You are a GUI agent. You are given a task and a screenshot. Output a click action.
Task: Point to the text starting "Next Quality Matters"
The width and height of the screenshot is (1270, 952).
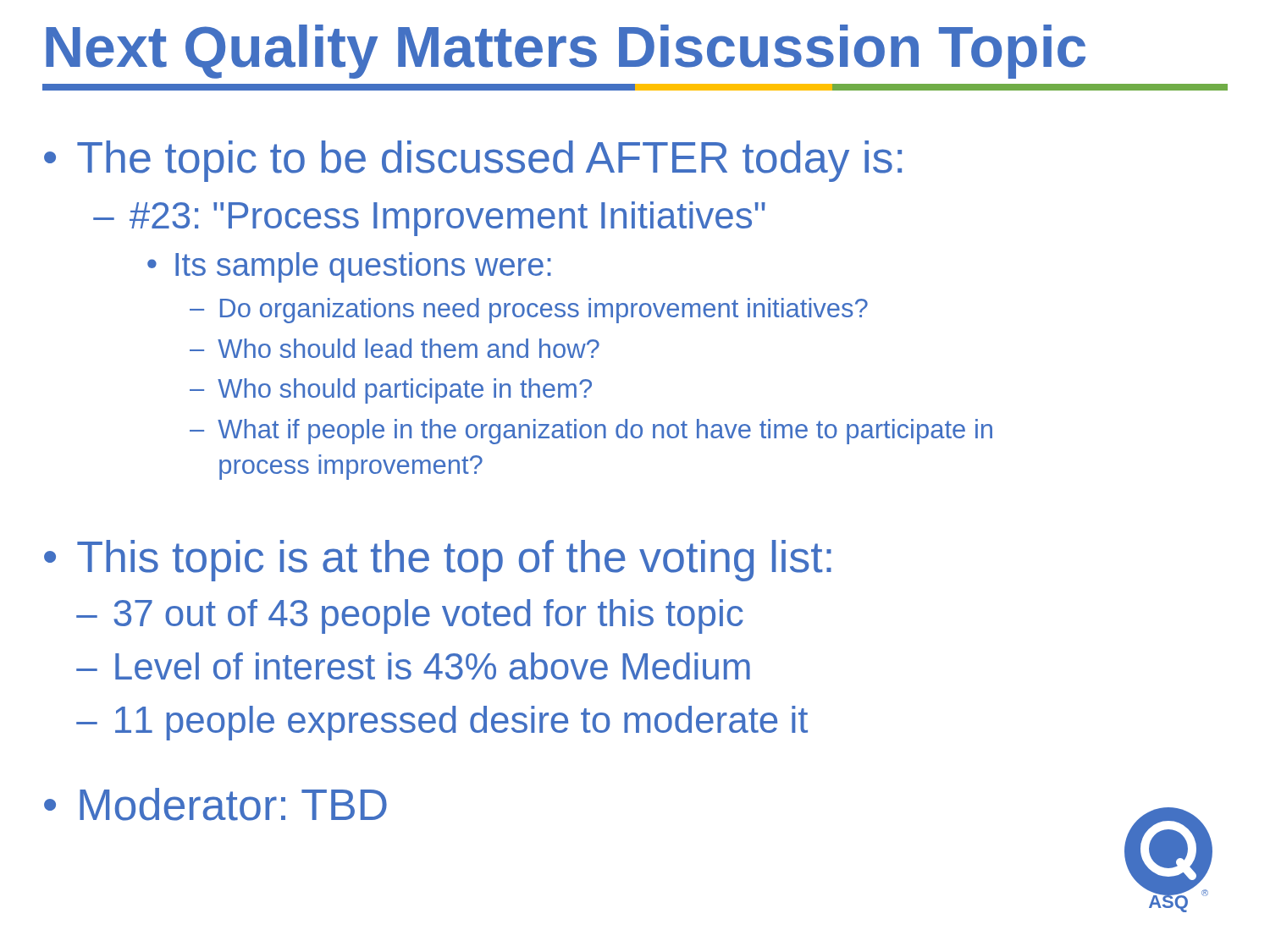(635, 52)
